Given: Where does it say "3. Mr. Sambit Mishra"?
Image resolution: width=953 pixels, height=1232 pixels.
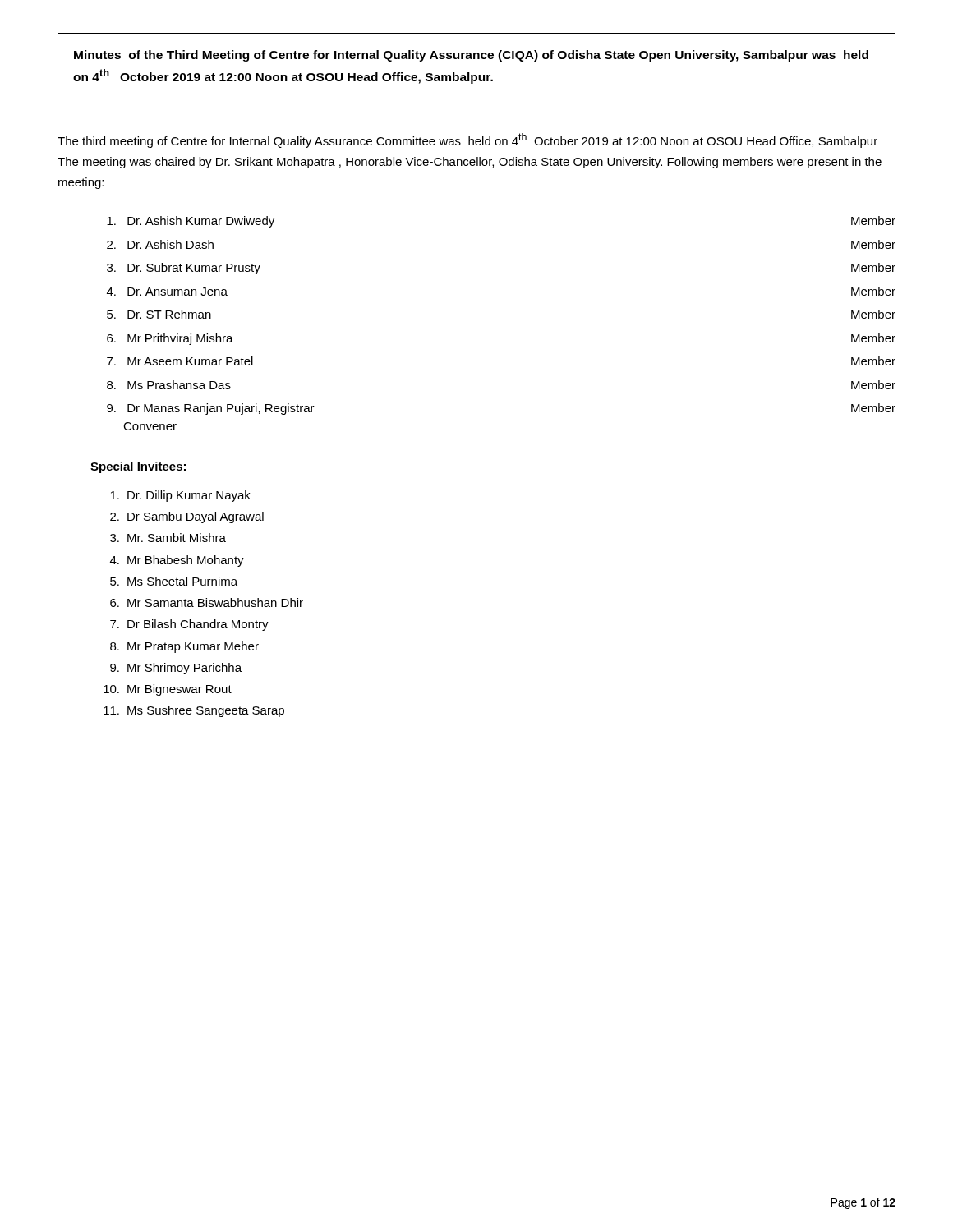Looking at the screenshot, I should (158, 538).
